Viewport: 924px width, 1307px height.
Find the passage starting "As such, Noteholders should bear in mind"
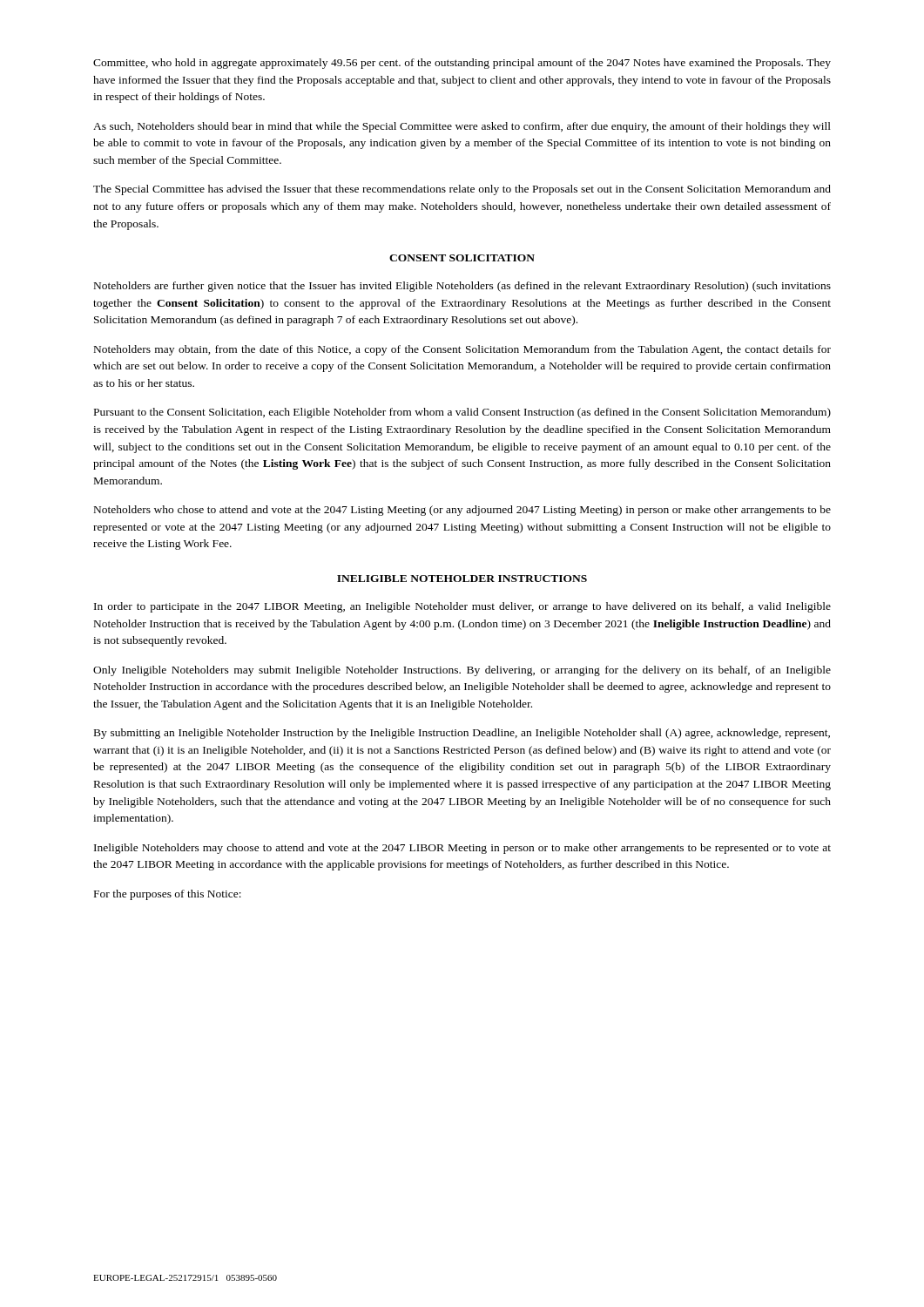(x=462, y=143)
